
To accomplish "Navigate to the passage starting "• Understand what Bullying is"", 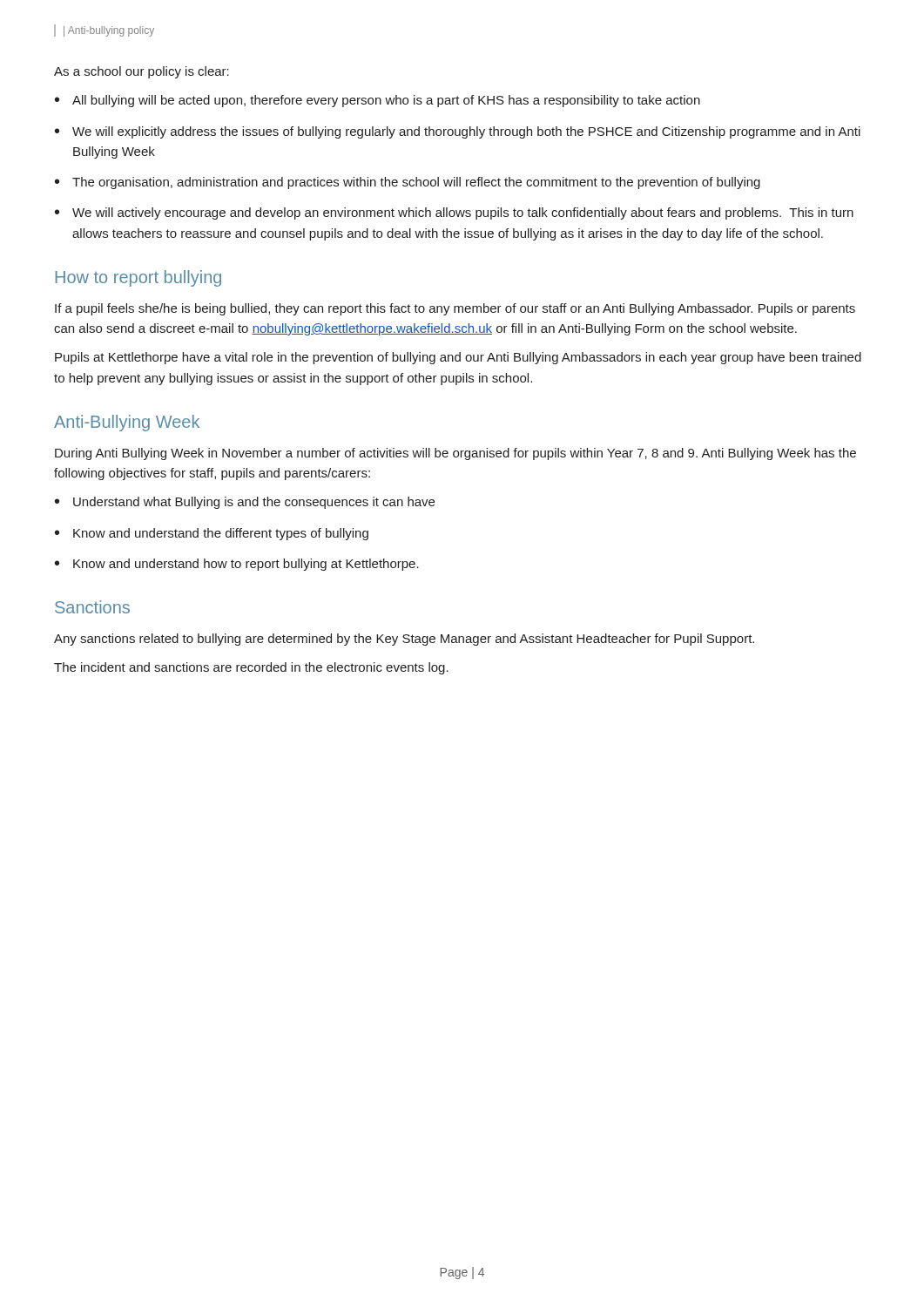I will 245,502.
